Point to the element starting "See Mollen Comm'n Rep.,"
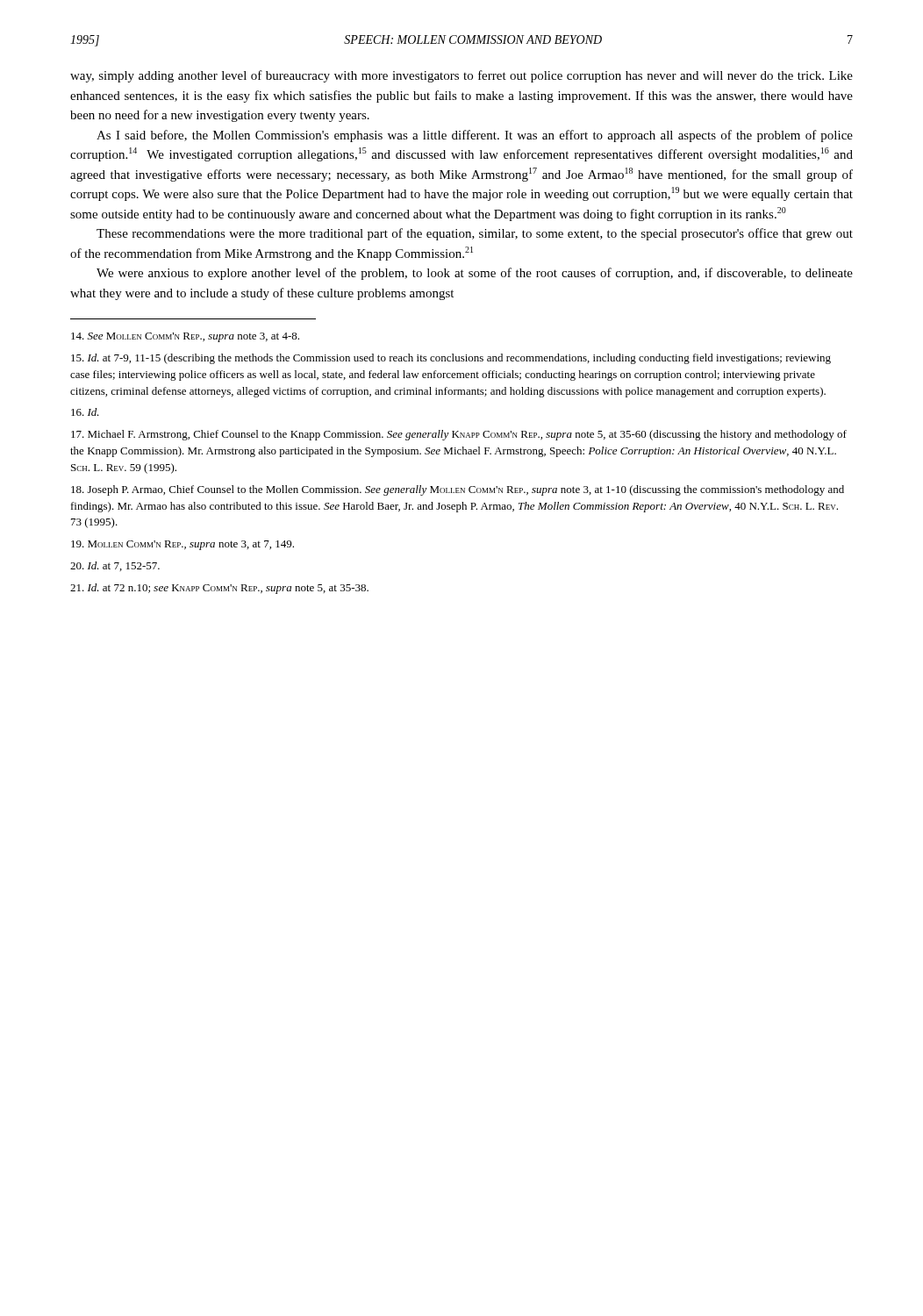Screen dimensions: 1316x923 pyautogui.click(x=185, y=336)
